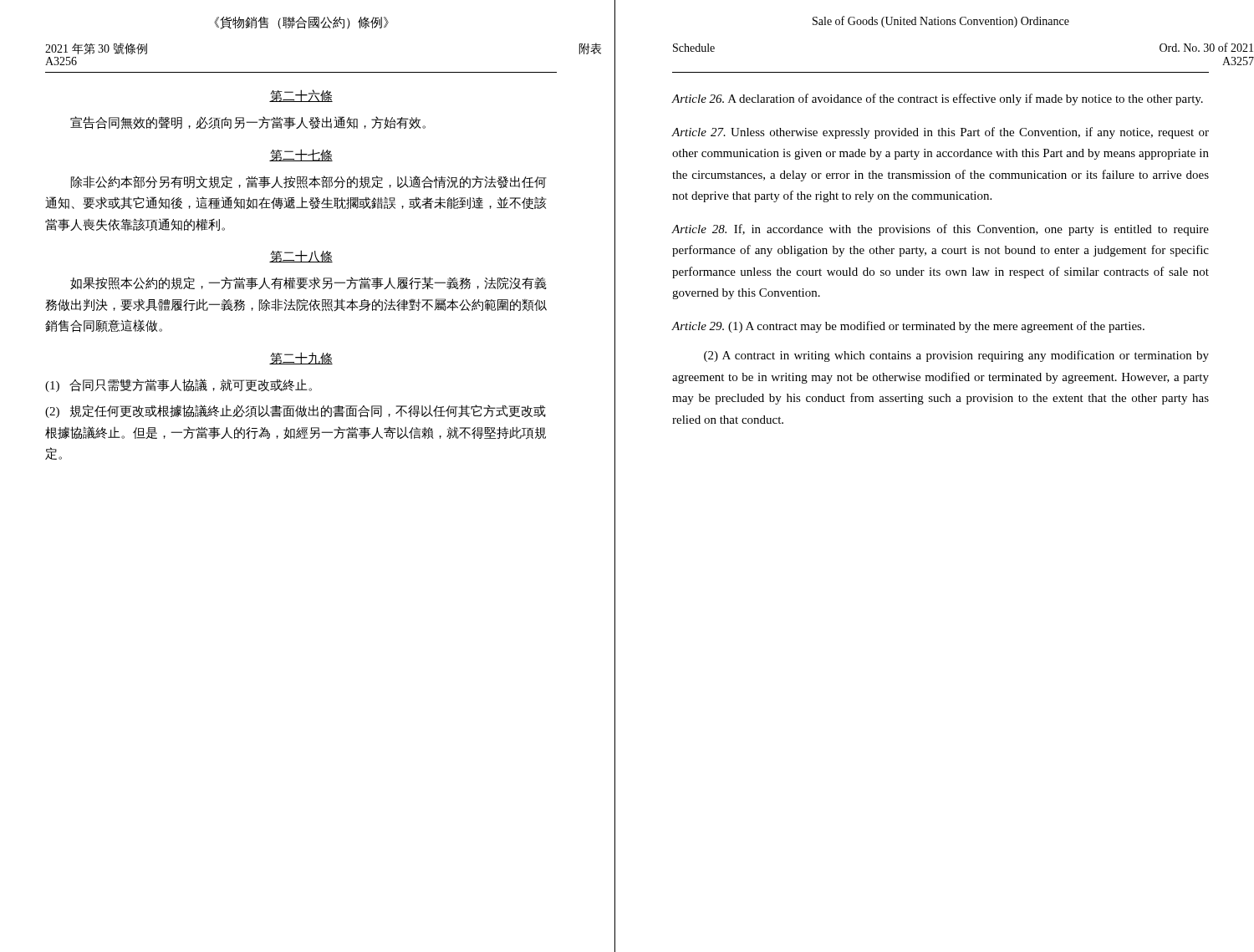
Task: Click on the text starting "(1) 合同只需雙方當事人協議，就可更改或終止。"
Action: pyautogui.click(x=183, y=385)
